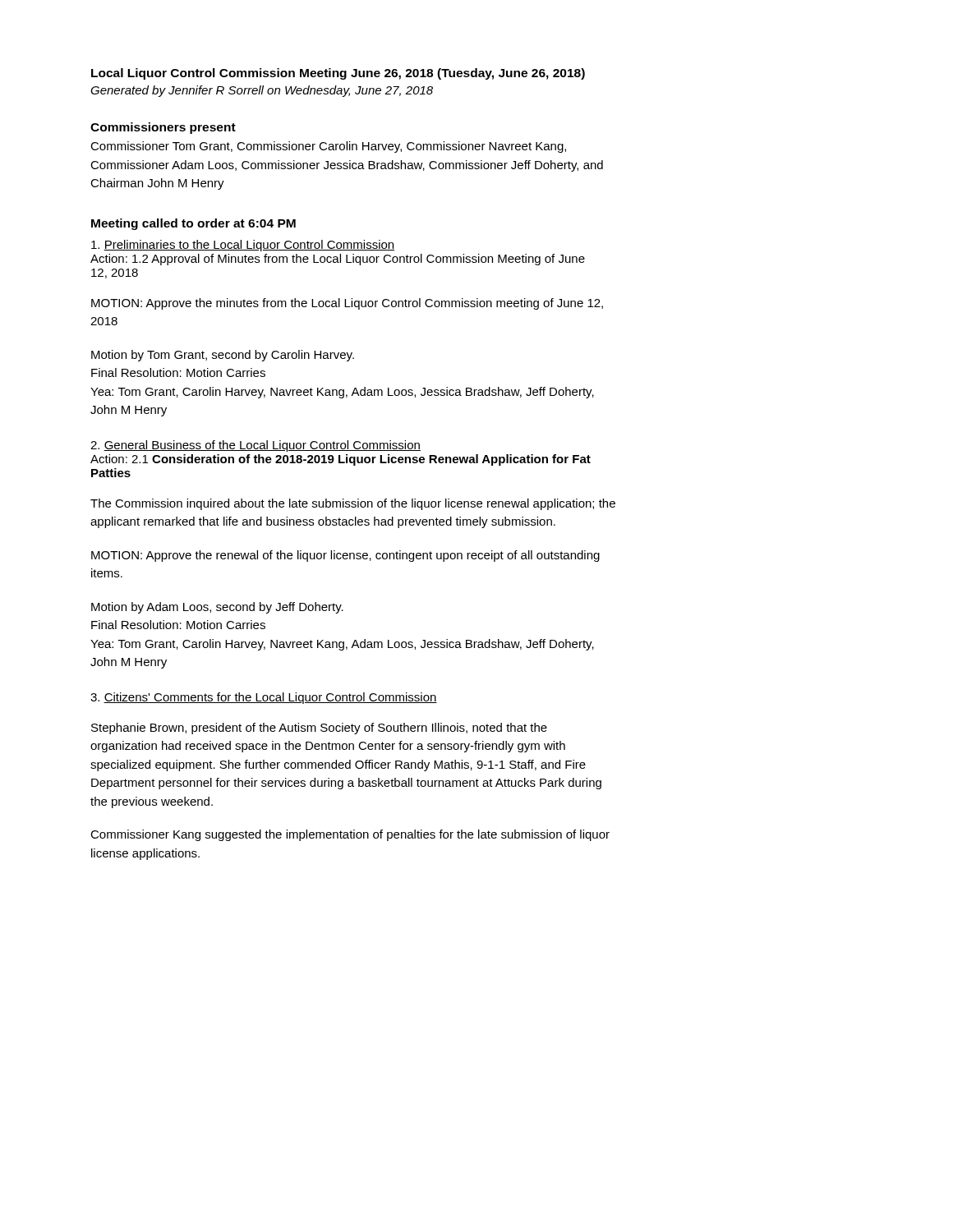Click on the block starting "Preliminaries to the Local Liquor Control Commission"

[x=476, y=258]
